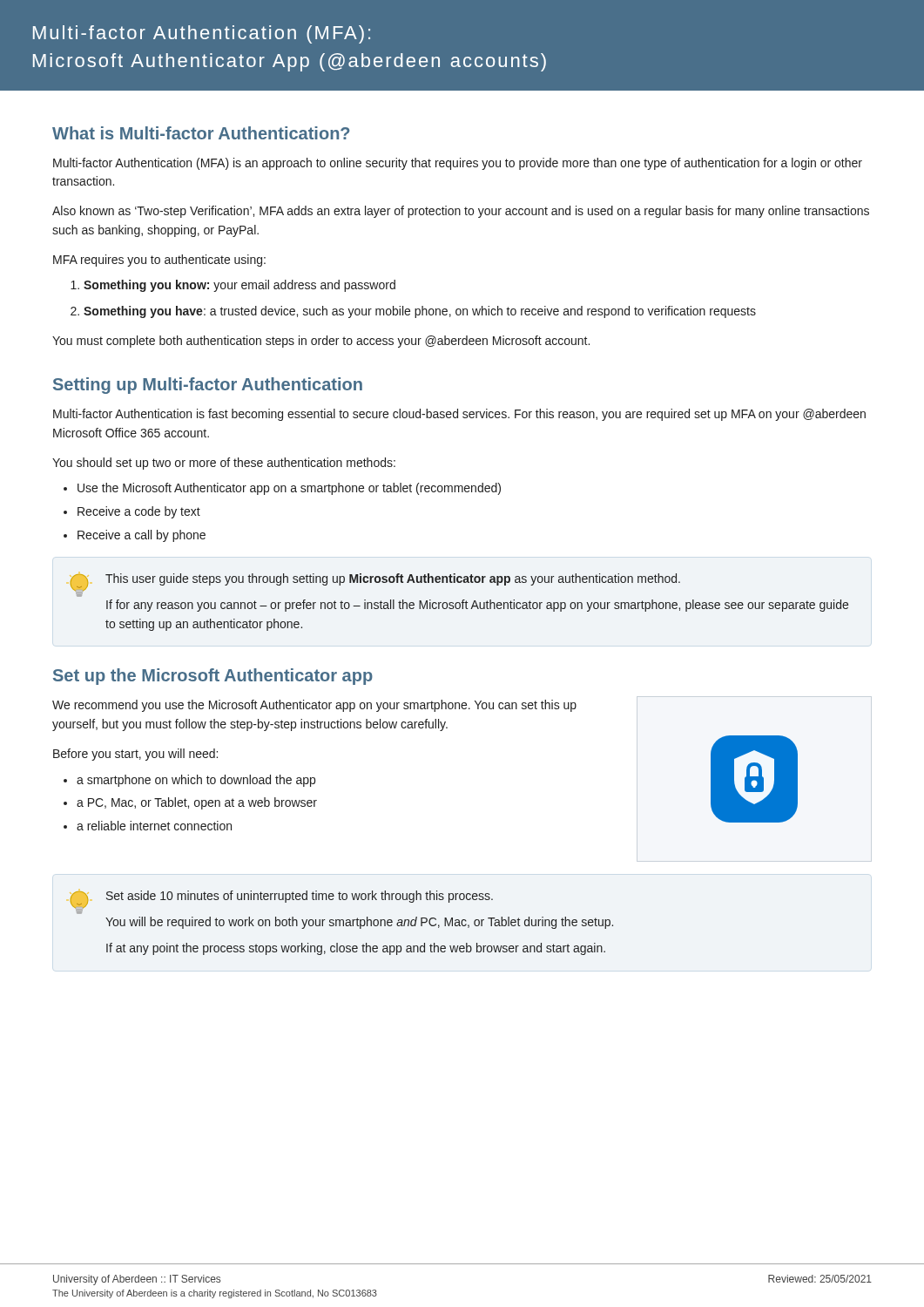
Task: Locate the text starting "Set aside 10 minutes"
Action: 459,923
